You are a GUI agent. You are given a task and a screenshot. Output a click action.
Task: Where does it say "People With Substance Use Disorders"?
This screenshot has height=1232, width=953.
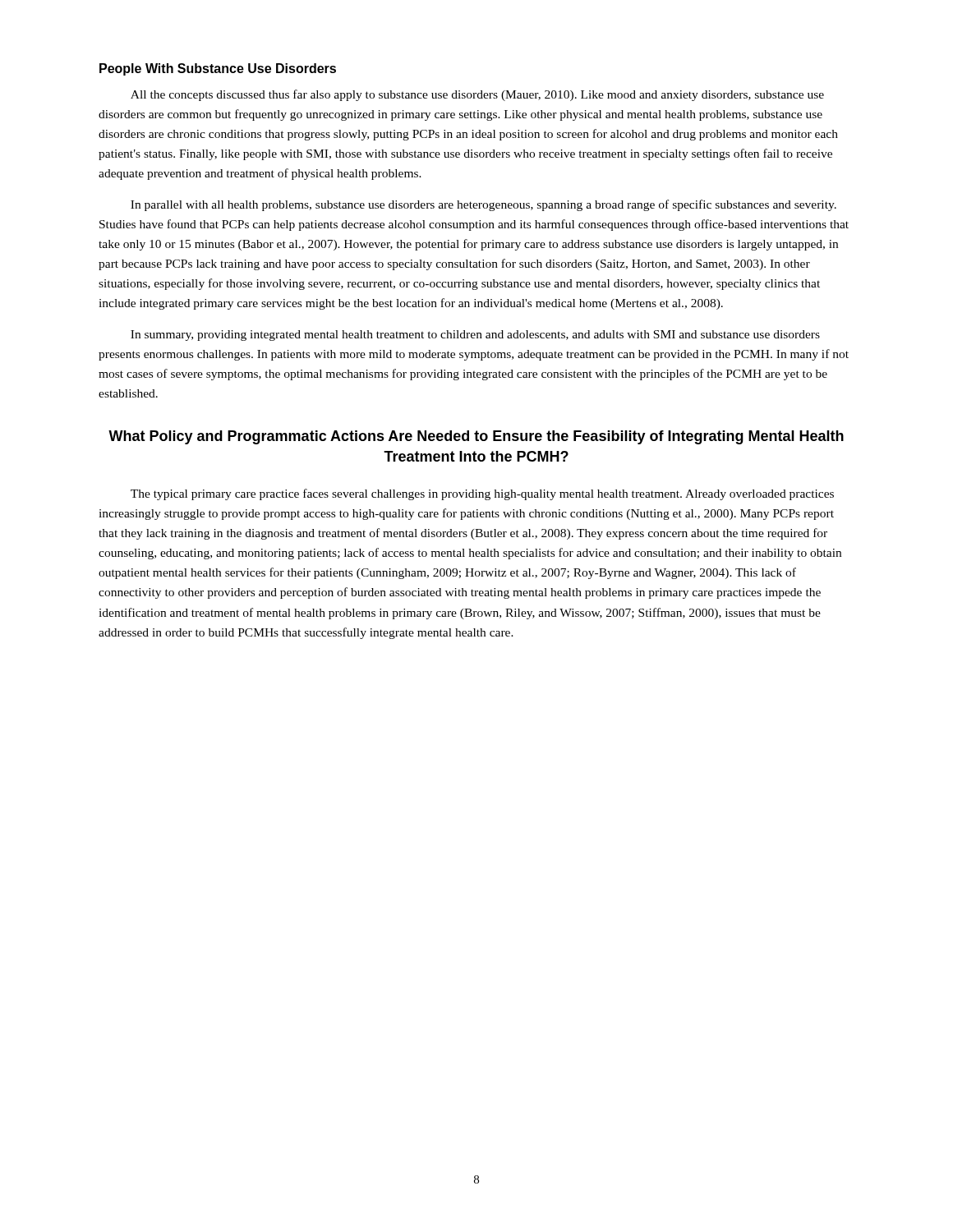(218, 69)
